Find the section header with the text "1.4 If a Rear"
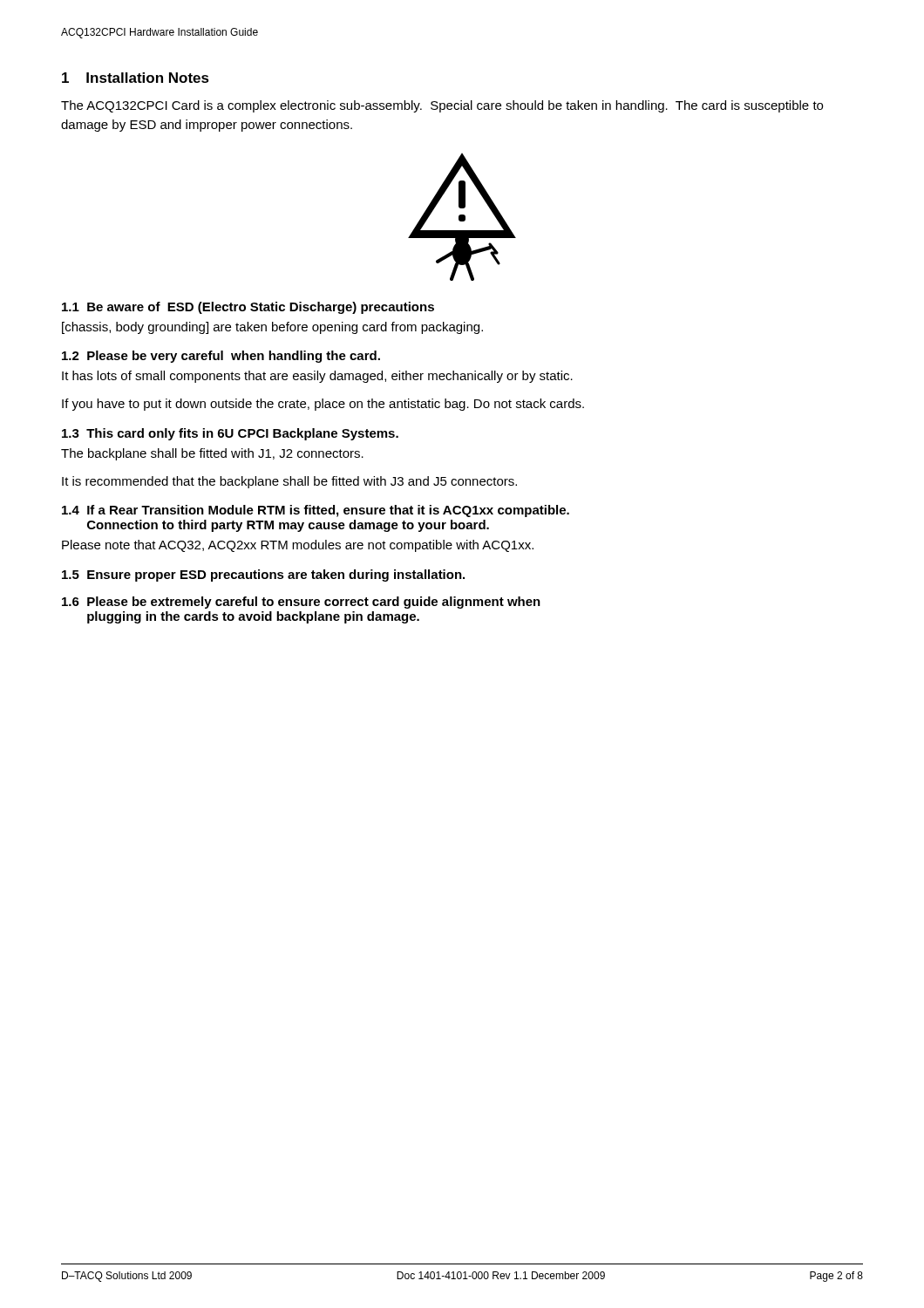This screenshot has width=924, height=1308. click(315, 517)
